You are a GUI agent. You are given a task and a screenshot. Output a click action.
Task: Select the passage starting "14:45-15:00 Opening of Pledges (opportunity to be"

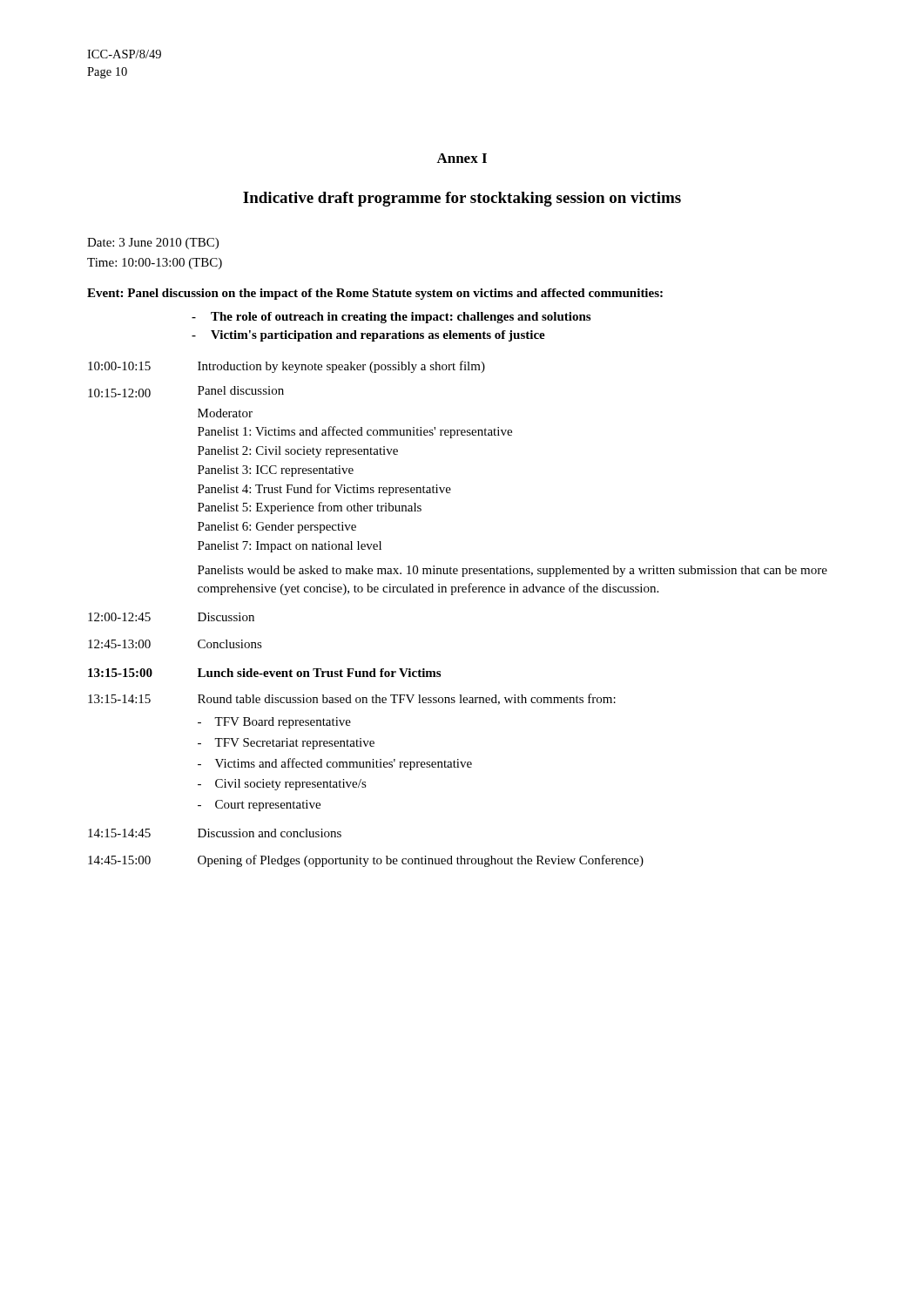[462, 859]
